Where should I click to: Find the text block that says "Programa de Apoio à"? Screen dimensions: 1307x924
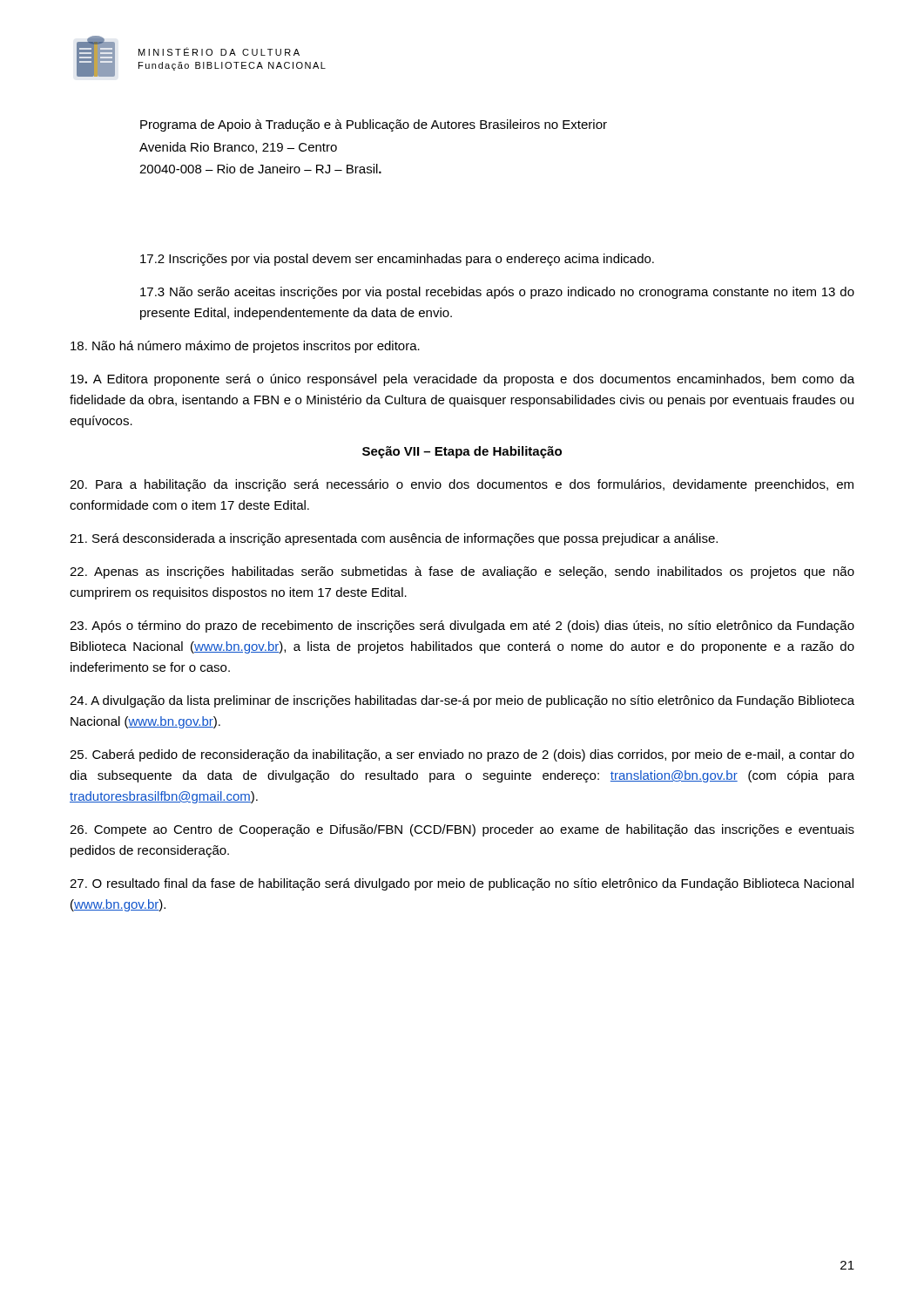tap(374, 125)
